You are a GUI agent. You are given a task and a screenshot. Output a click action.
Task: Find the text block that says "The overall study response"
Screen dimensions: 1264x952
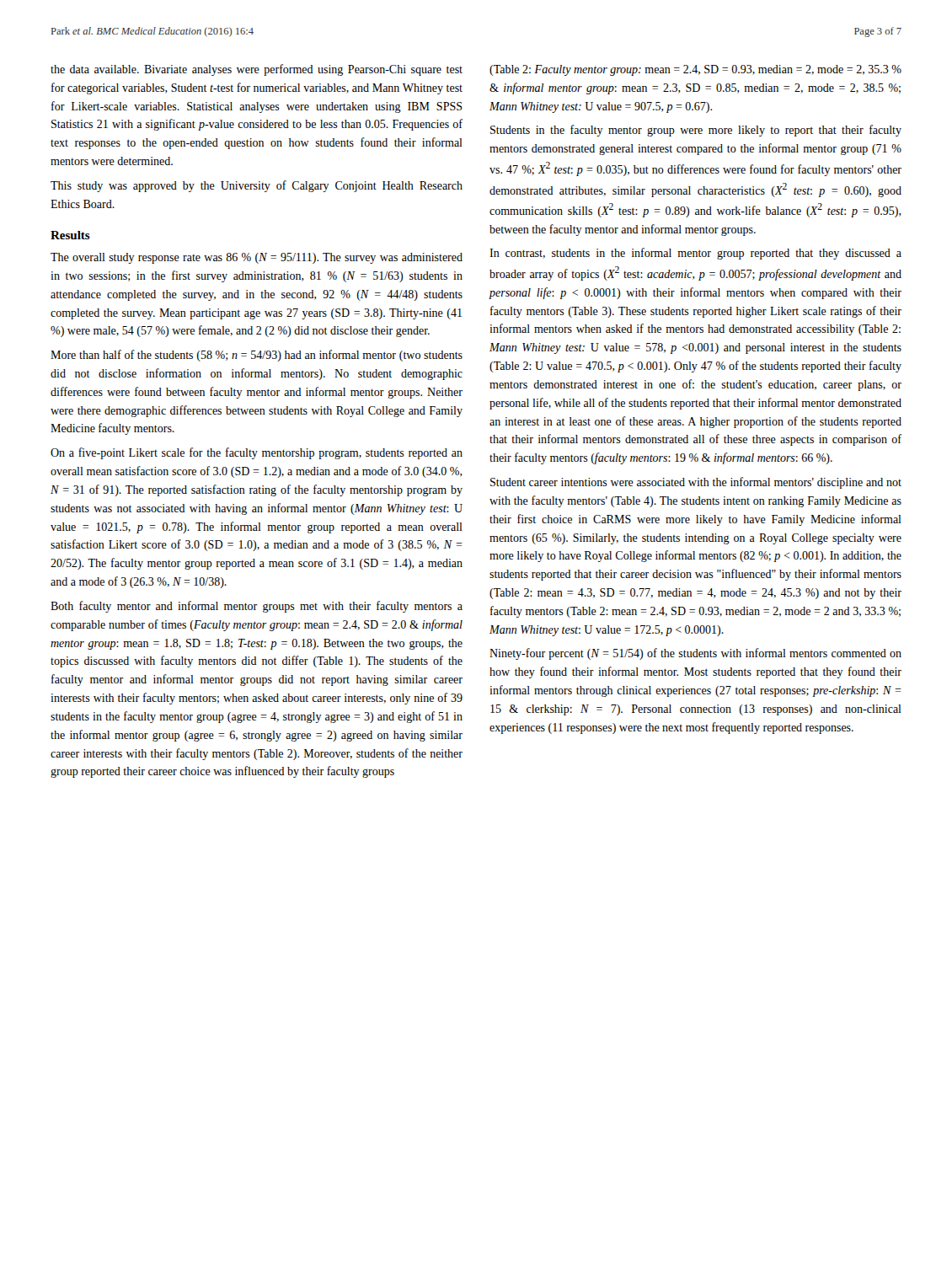(257, 515)
